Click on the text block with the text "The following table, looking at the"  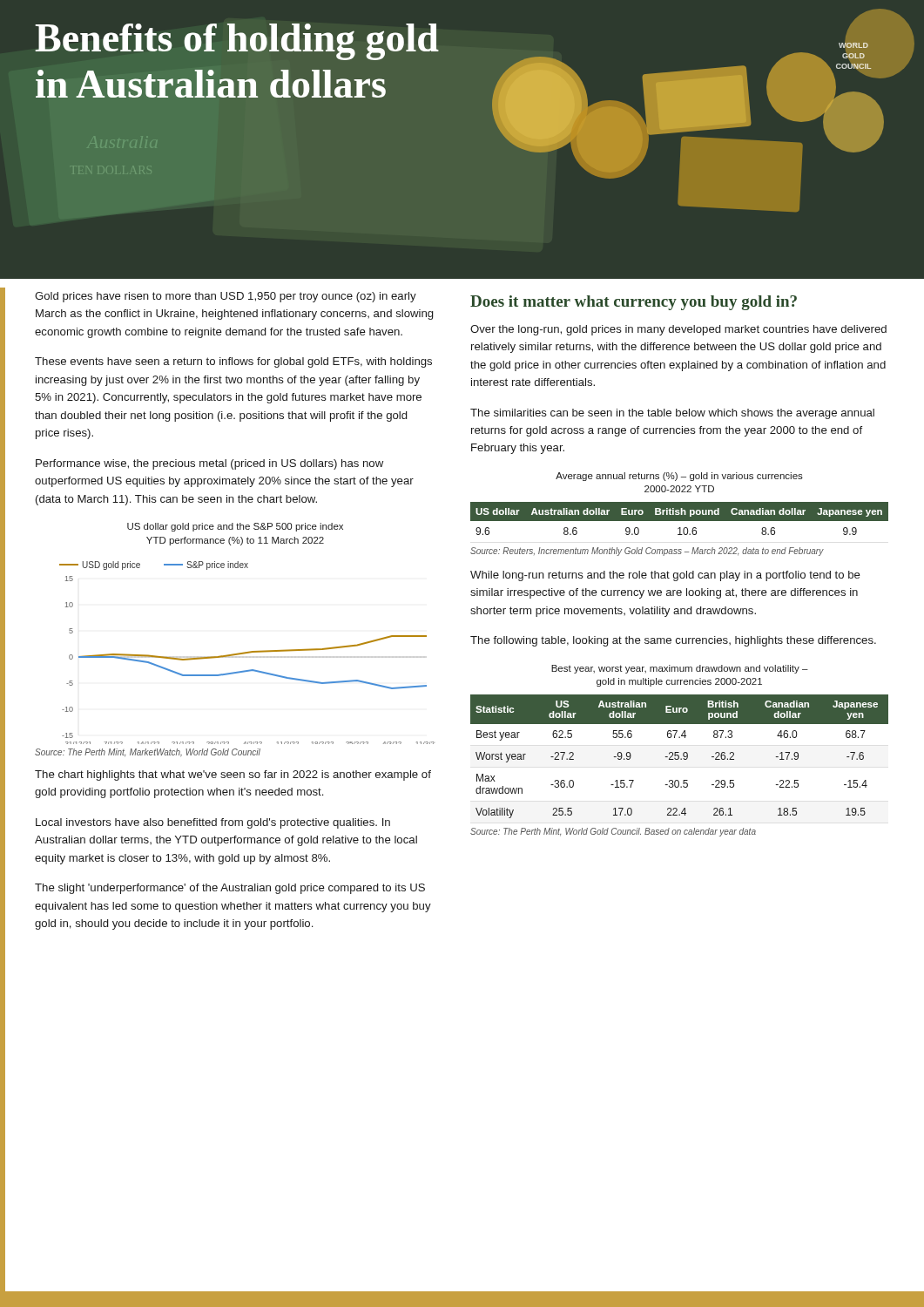click(x=674, y=640)
